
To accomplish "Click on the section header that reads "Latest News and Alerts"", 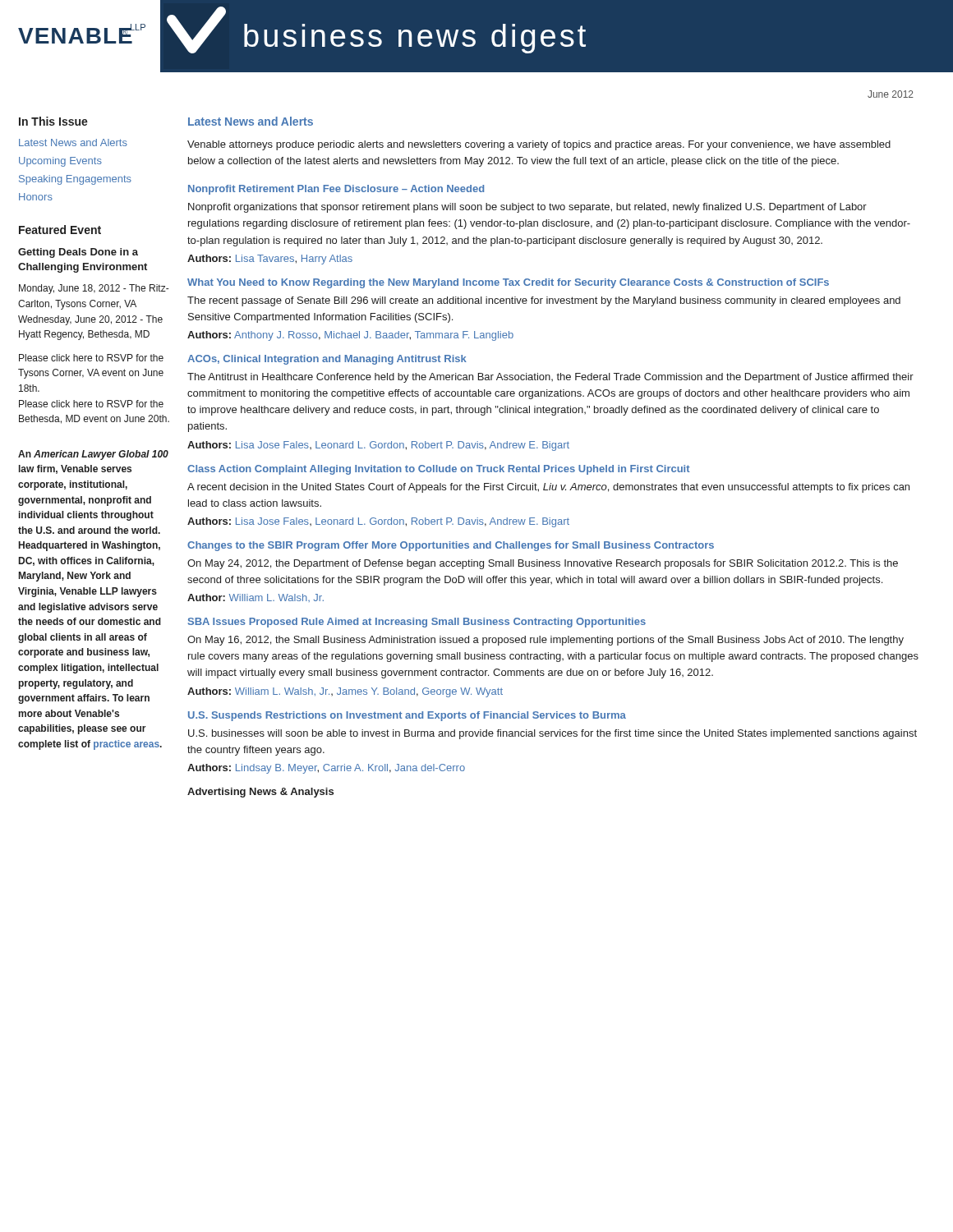I will click(x=250, y=122).
